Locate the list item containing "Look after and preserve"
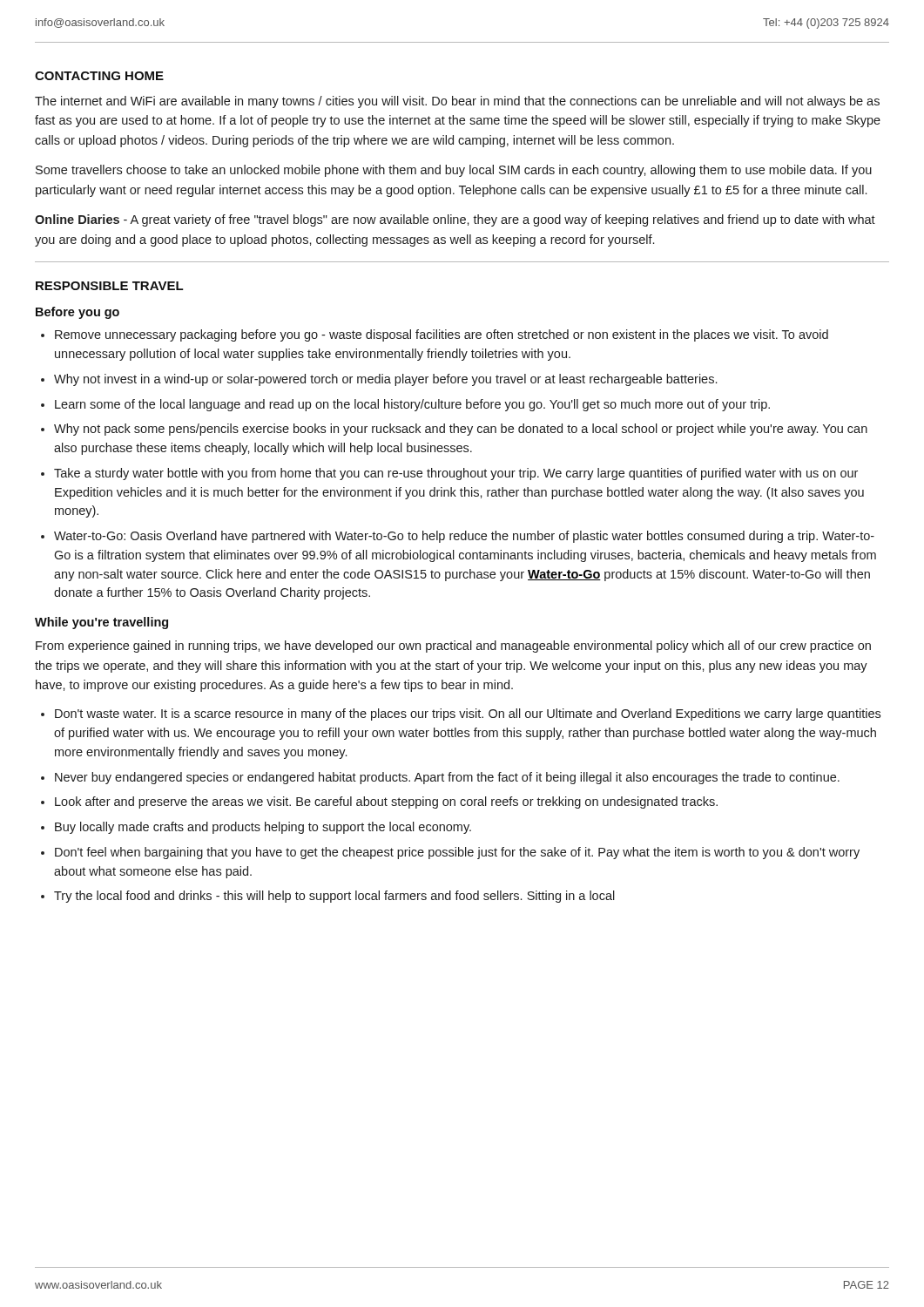 coord(386,802)
